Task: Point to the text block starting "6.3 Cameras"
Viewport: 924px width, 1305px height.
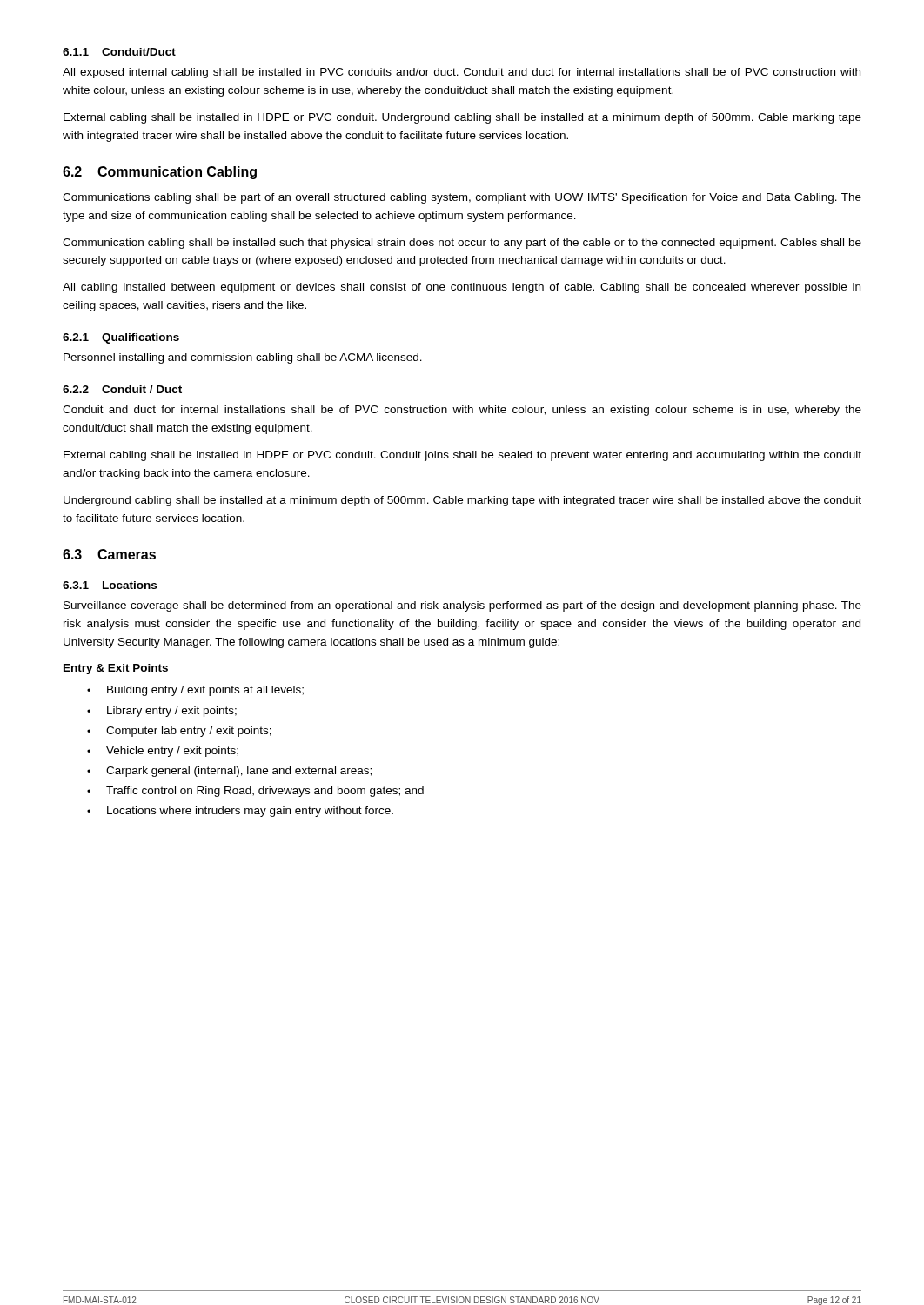Action: [109, 554]
